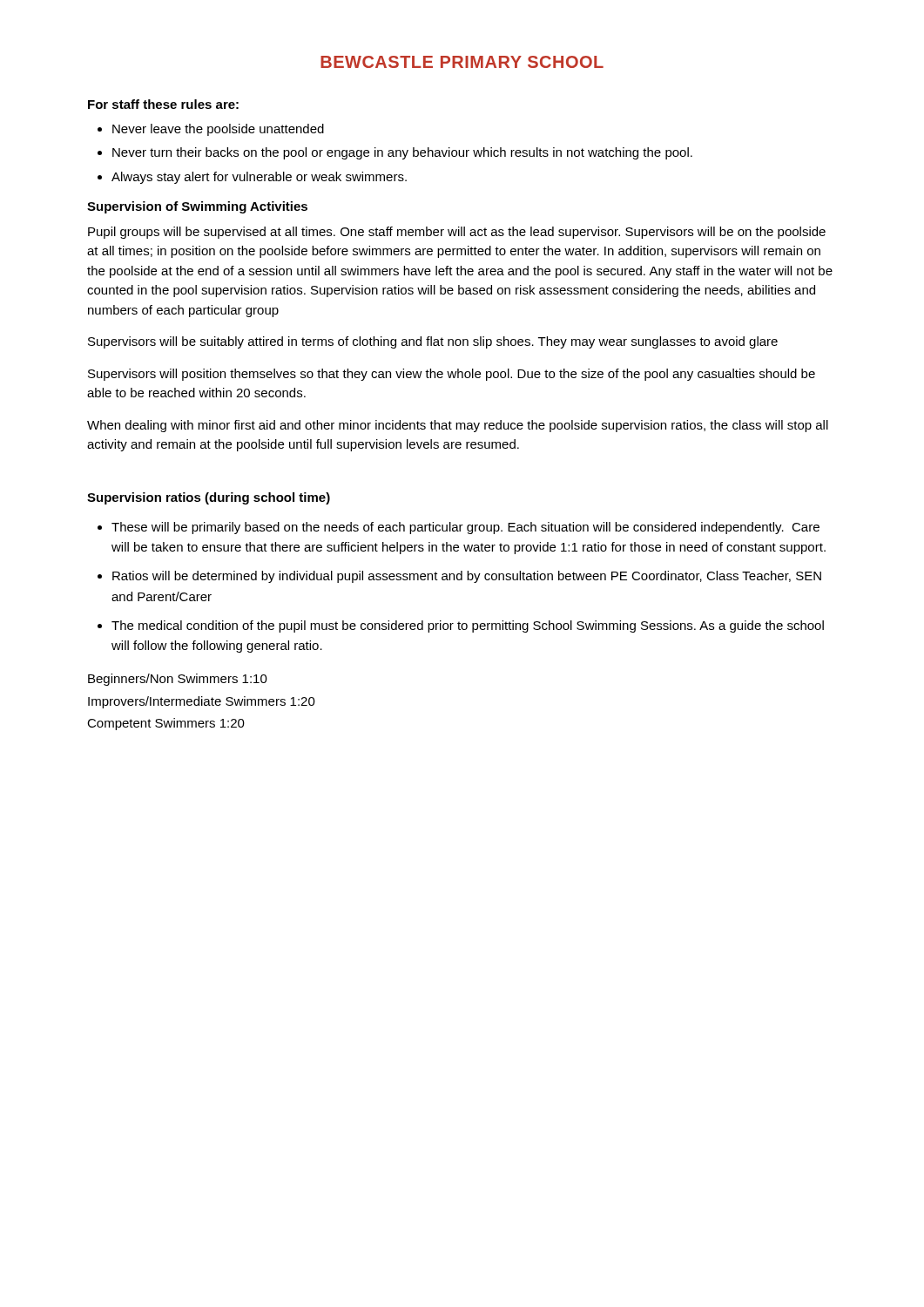The width and height of the screenshot is (924, 1307).
Task: Click on the text block containing "Supervisors will be suitably attired in terms of"
Action: [433, 341]
